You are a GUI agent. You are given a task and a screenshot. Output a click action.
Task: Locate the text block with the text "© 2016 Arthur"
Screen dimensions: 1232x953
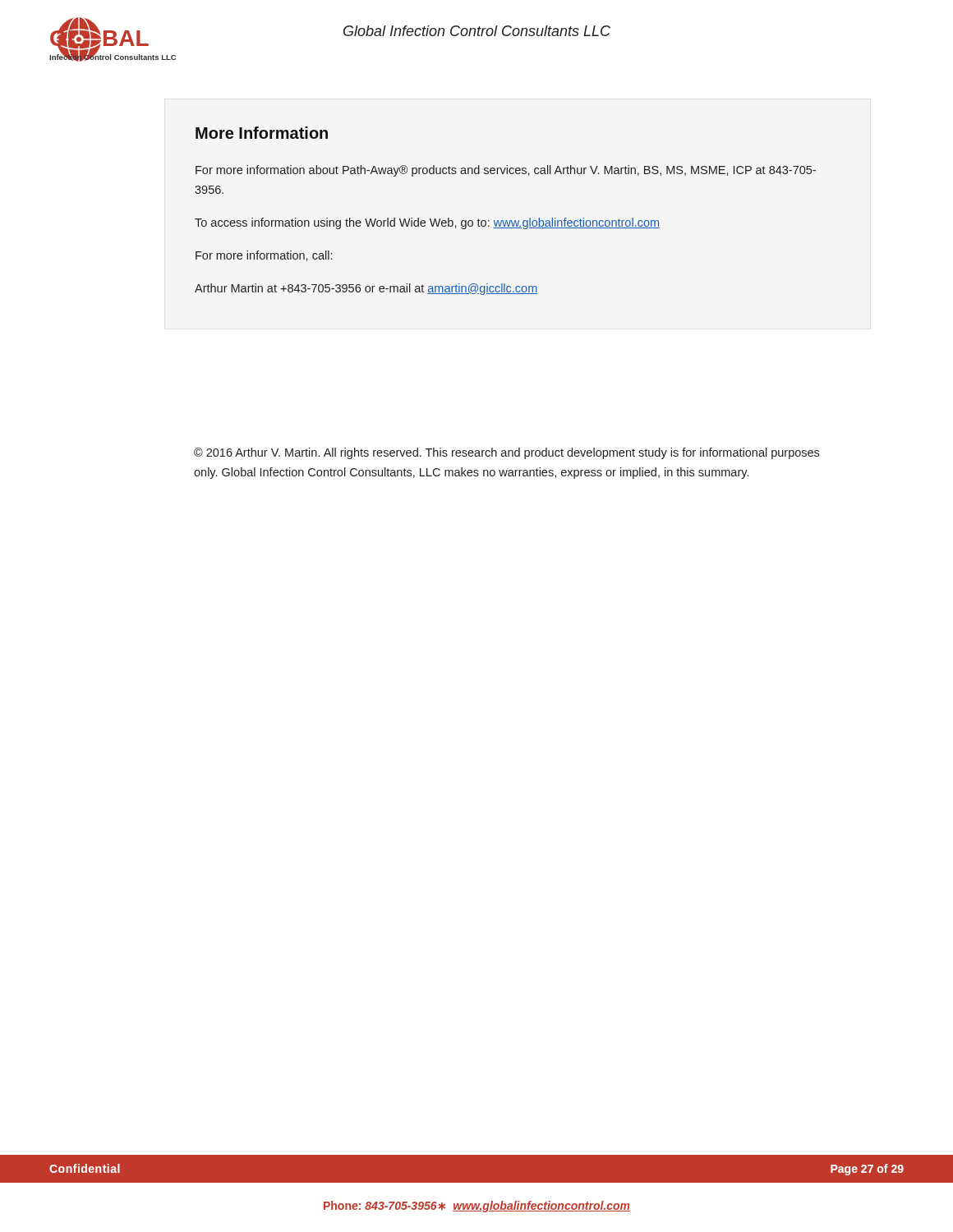tap(507, 462)
